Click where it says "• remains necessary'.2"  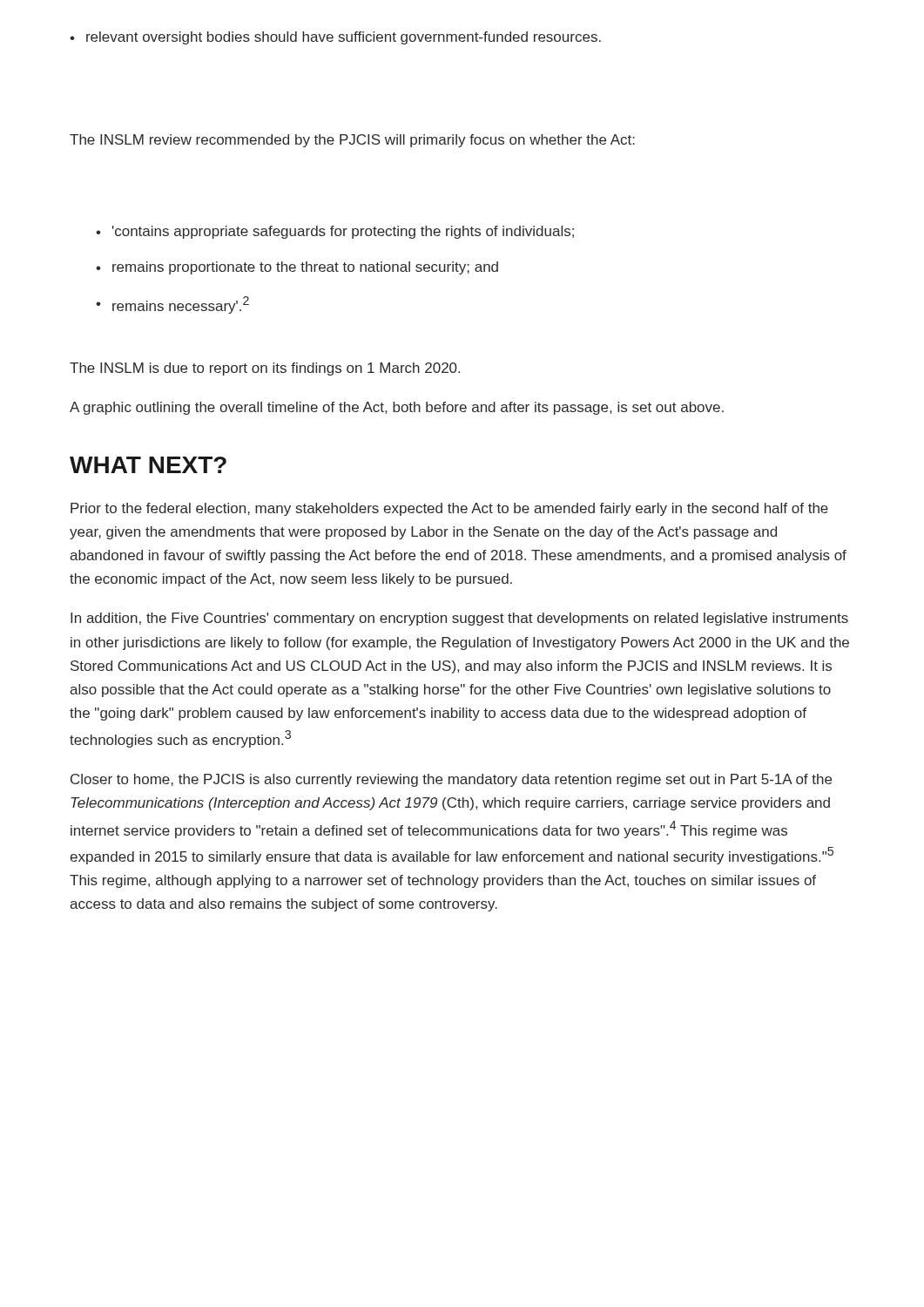point(173,305)
